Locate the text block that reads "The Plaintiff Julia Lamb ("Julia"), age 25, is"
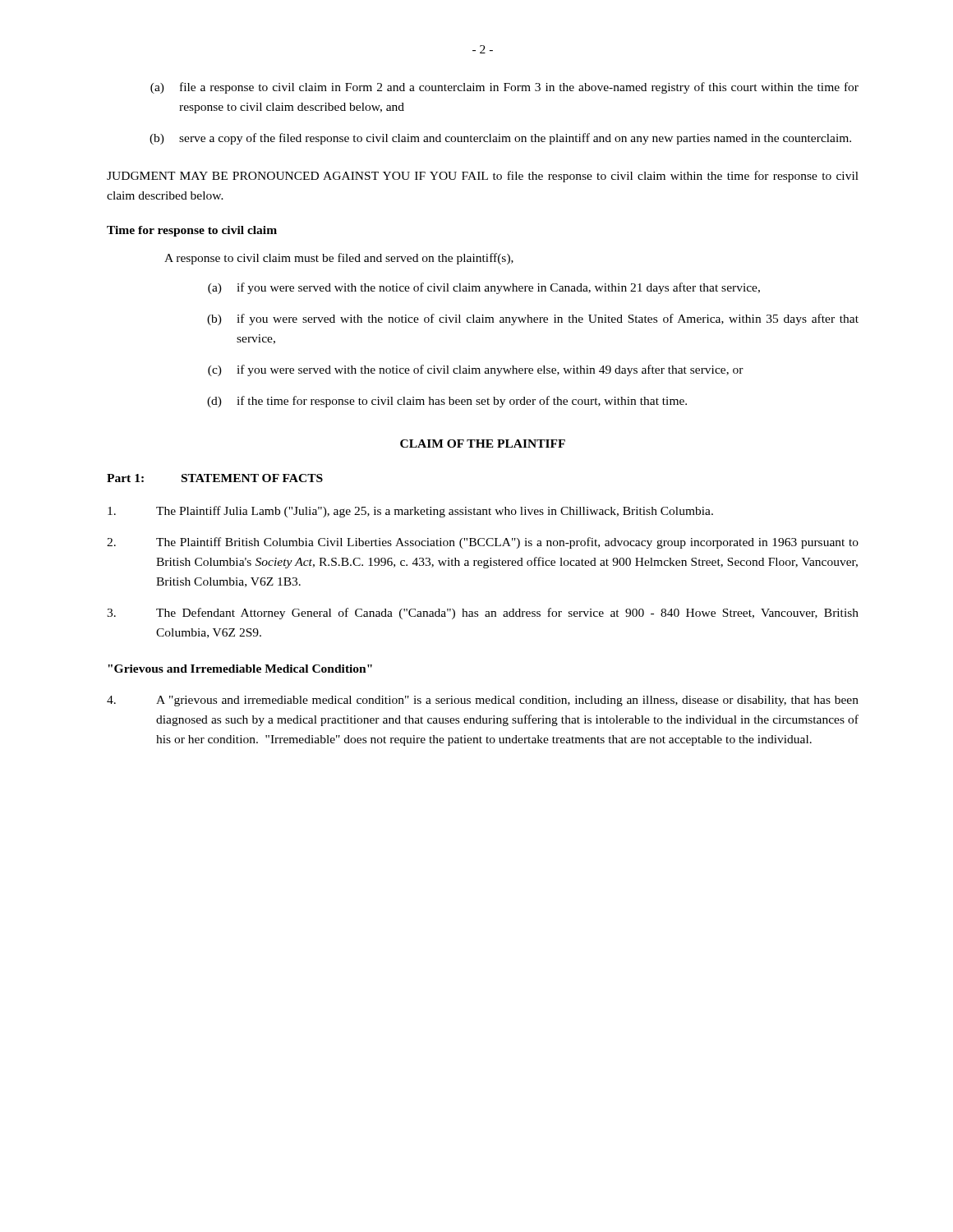 coord(483,511)
